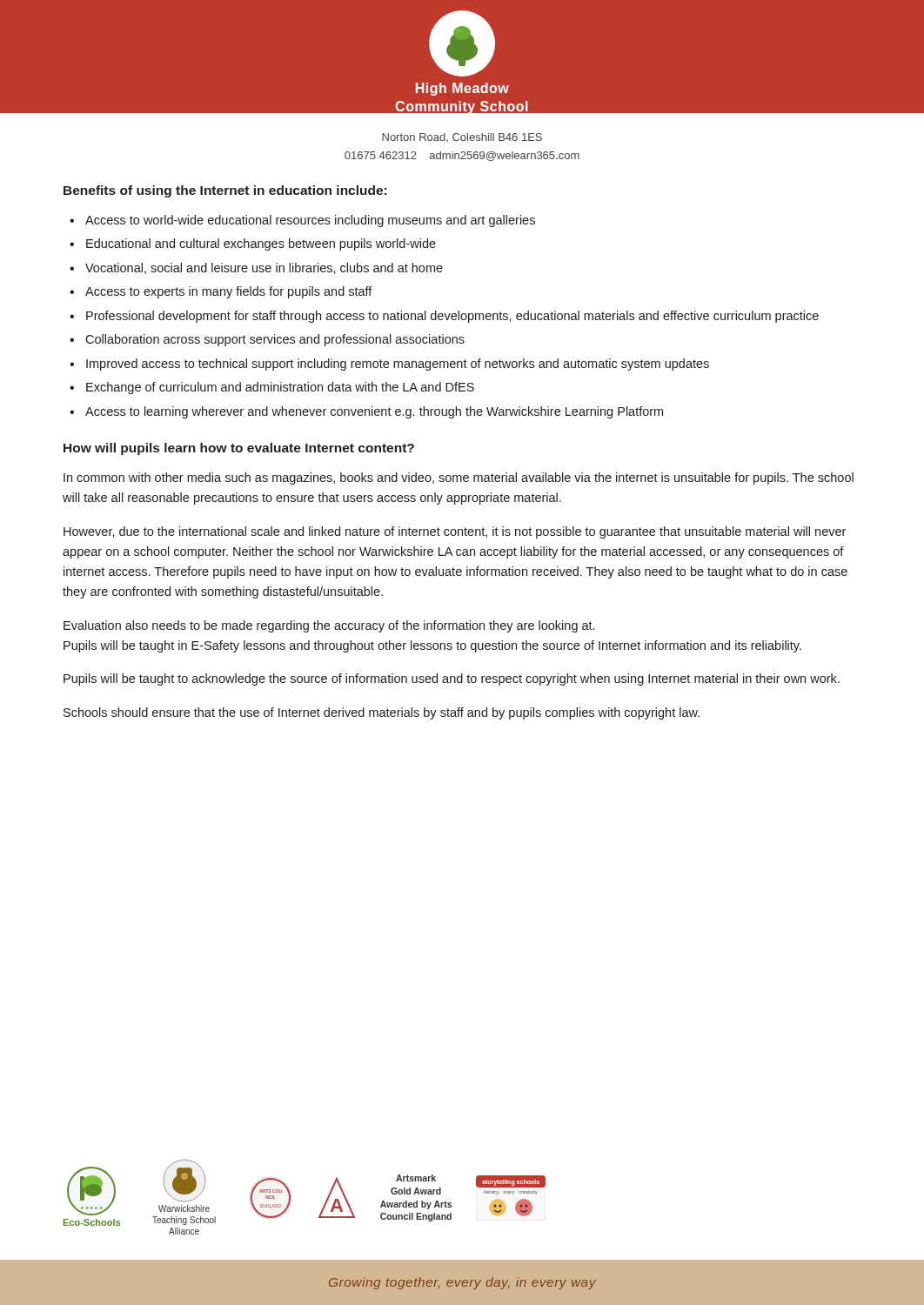The height and width of the screenshot is (1305, 924).
Task: Click the passage that begins "Evaluation also needs to be made regarding"
Action: pyautogui.click(x=432, y=635)
